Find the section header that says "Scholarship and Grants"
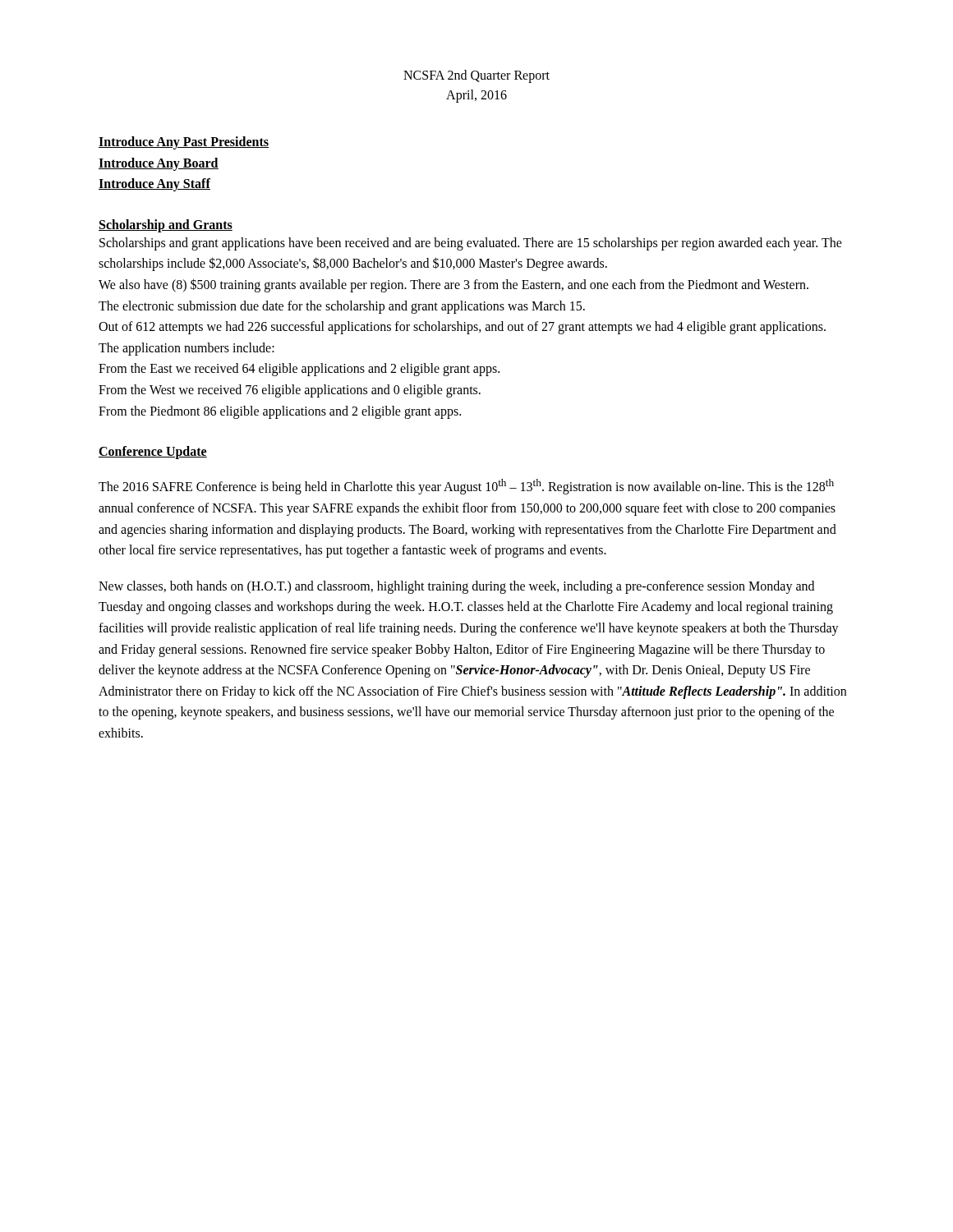 pyautogui.click(x=165, y=224)
